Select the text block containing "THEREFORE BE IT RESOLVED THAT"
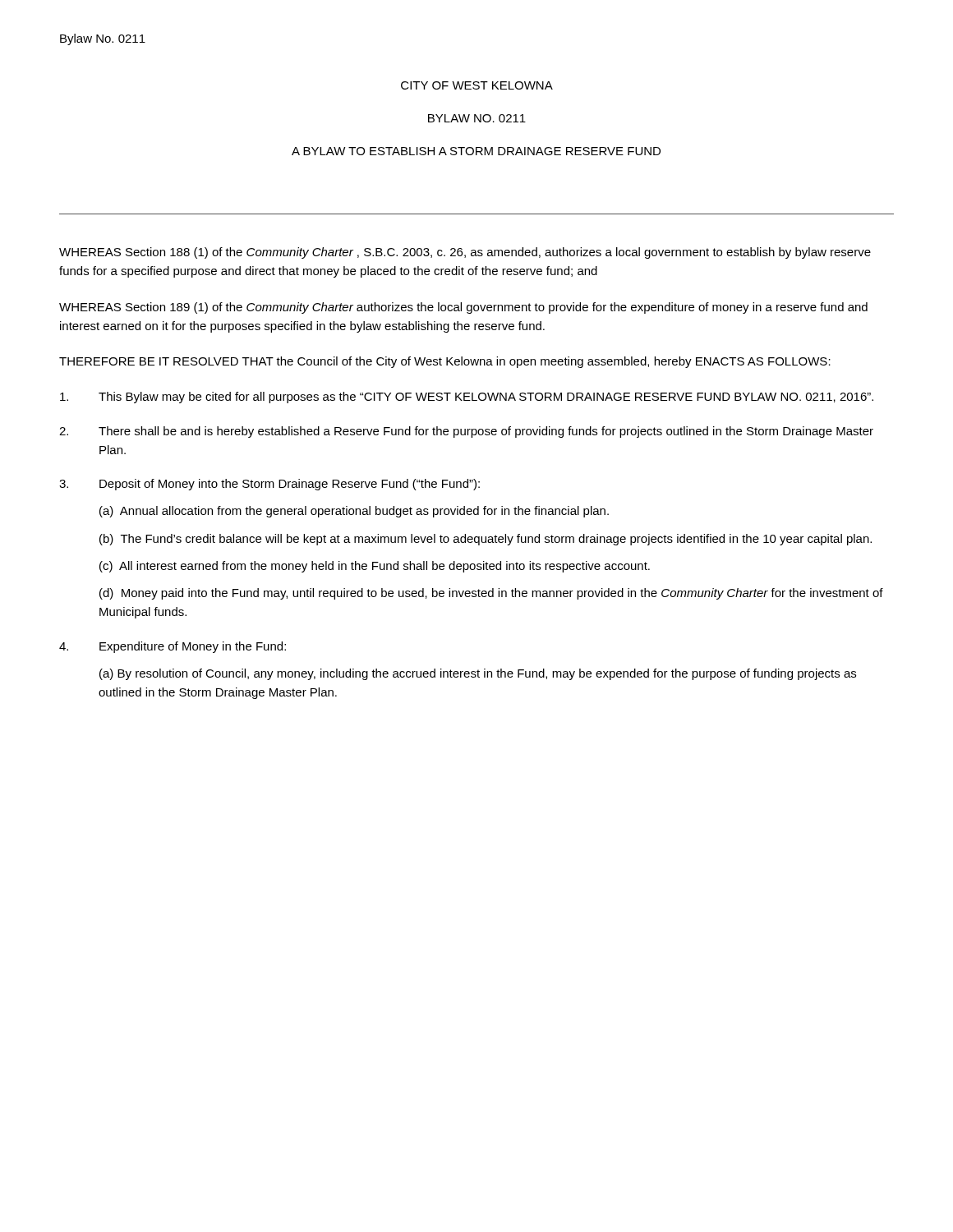953x1232 pixels. pos(445,361)
